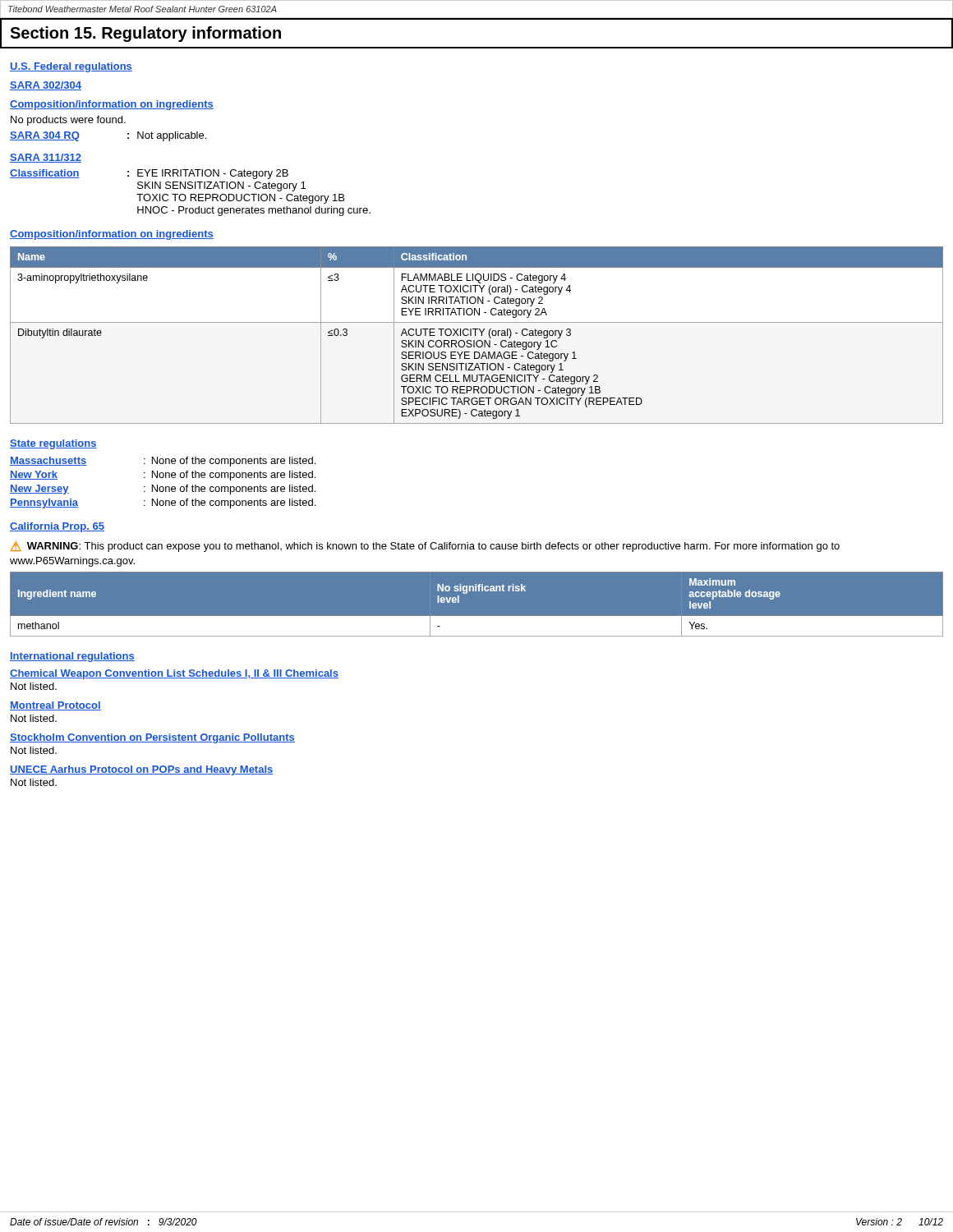953x1232 pixels.
Task: Find "SARA 304 RQ : Not applicable." on this page
Action: (x=44, y=137)
